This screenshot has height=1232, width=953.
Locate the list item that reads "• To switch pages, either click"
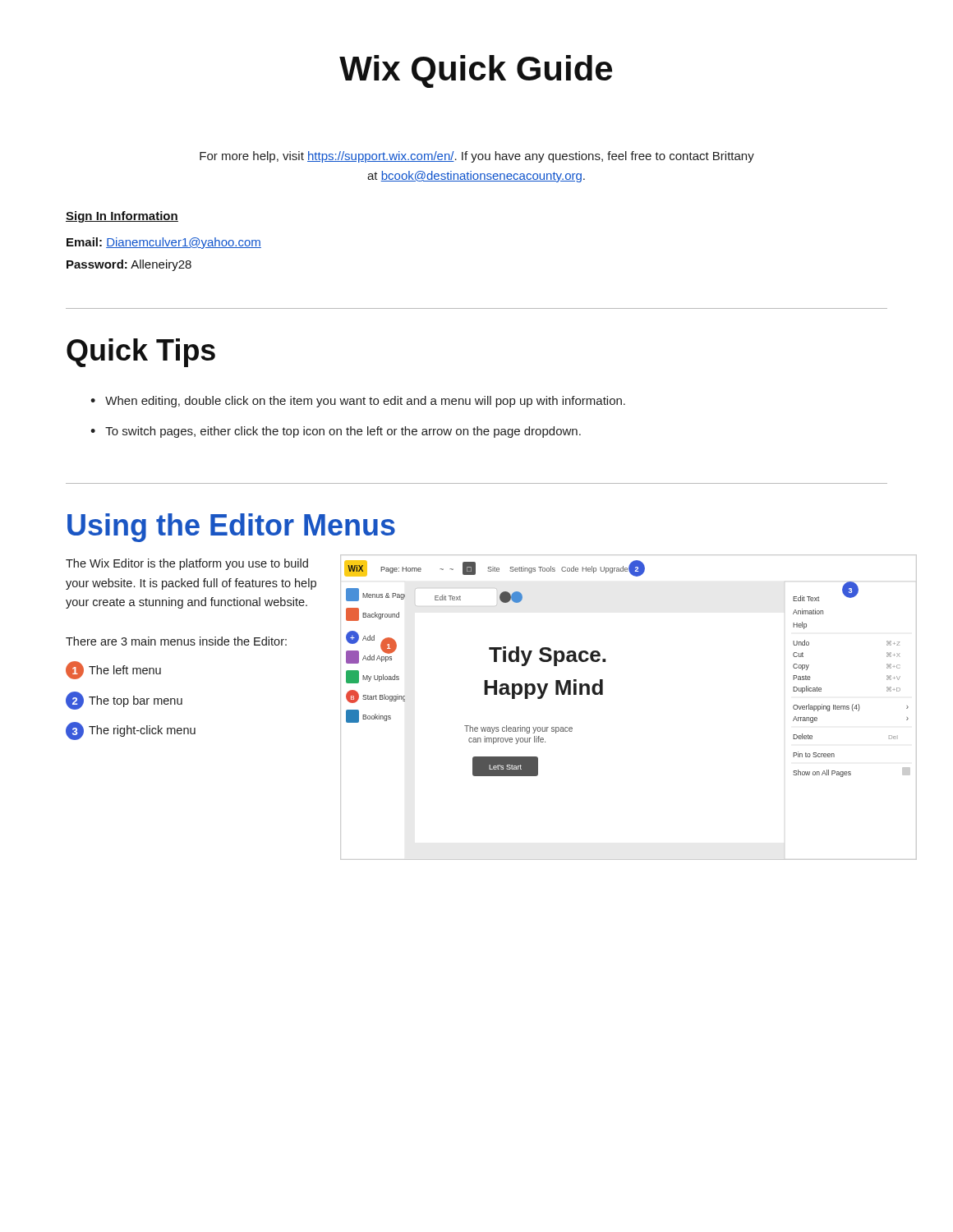point(336,432)
